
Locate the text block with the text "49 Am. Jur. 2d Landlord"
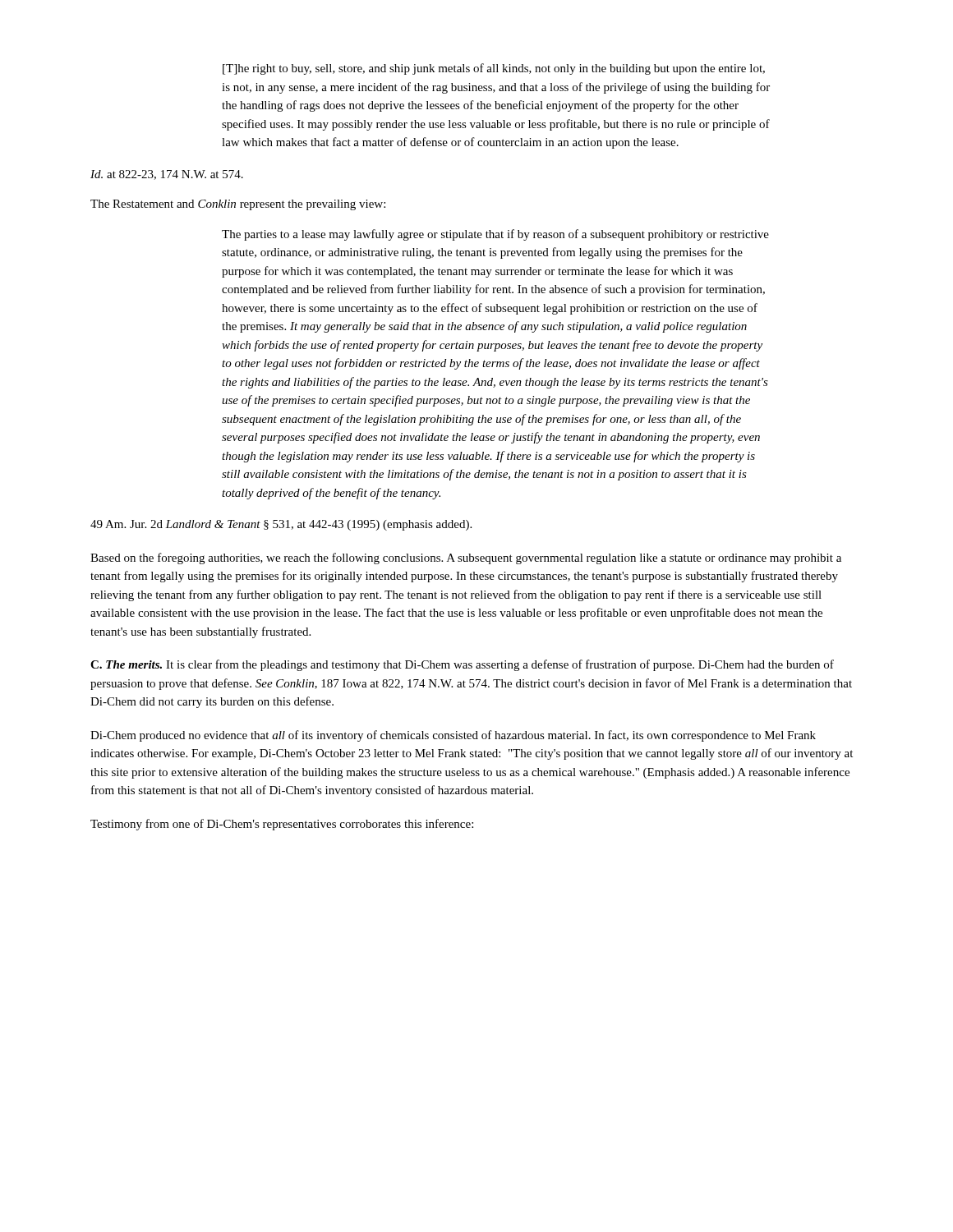click(281, 524)
